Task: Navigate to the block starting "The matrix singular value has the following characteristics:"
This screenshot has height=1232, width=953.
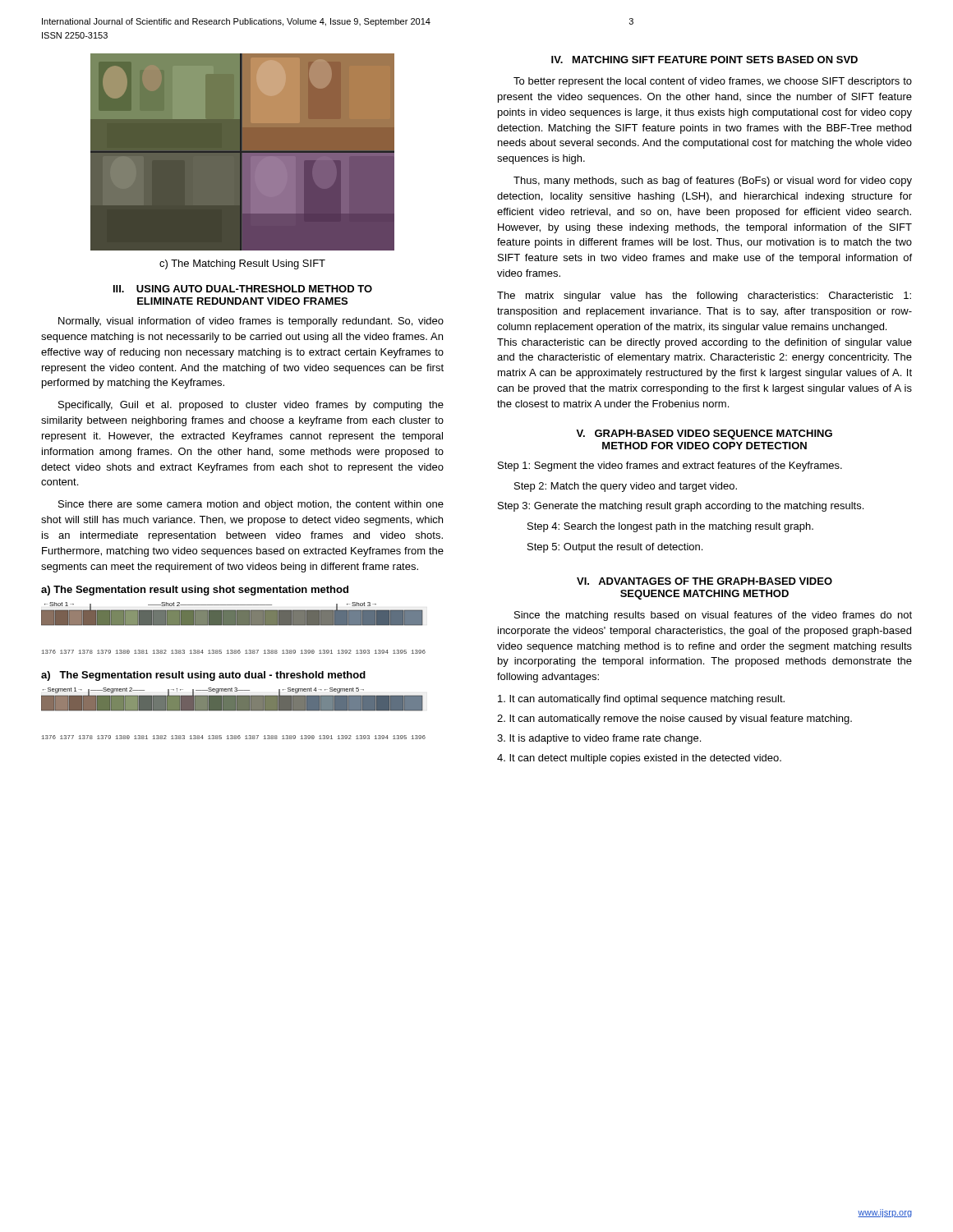Action: 705,349
